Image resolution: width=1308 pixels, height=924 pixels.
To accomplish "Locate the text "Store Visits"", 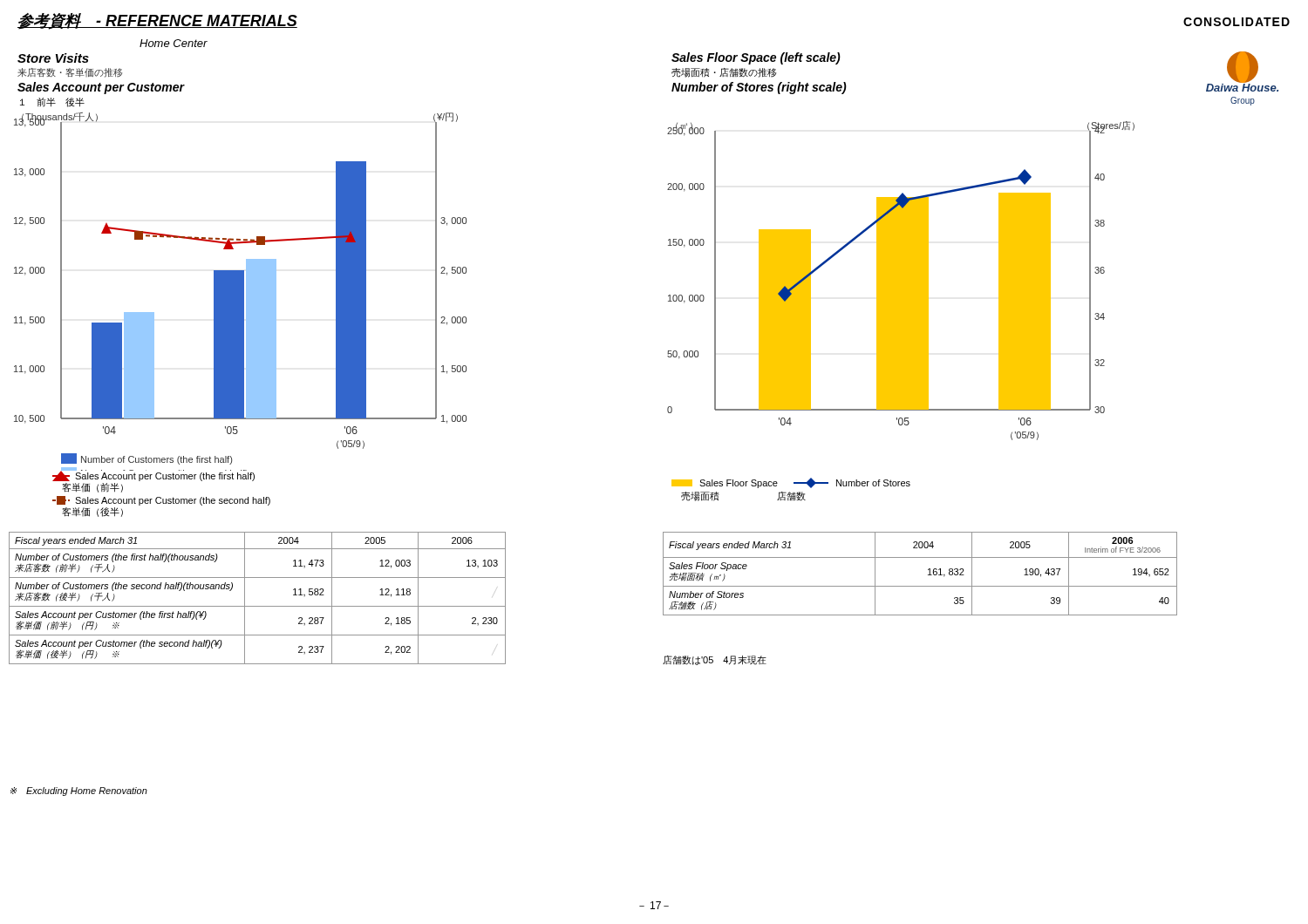I will pyautogui.click(x=53, y=58).
